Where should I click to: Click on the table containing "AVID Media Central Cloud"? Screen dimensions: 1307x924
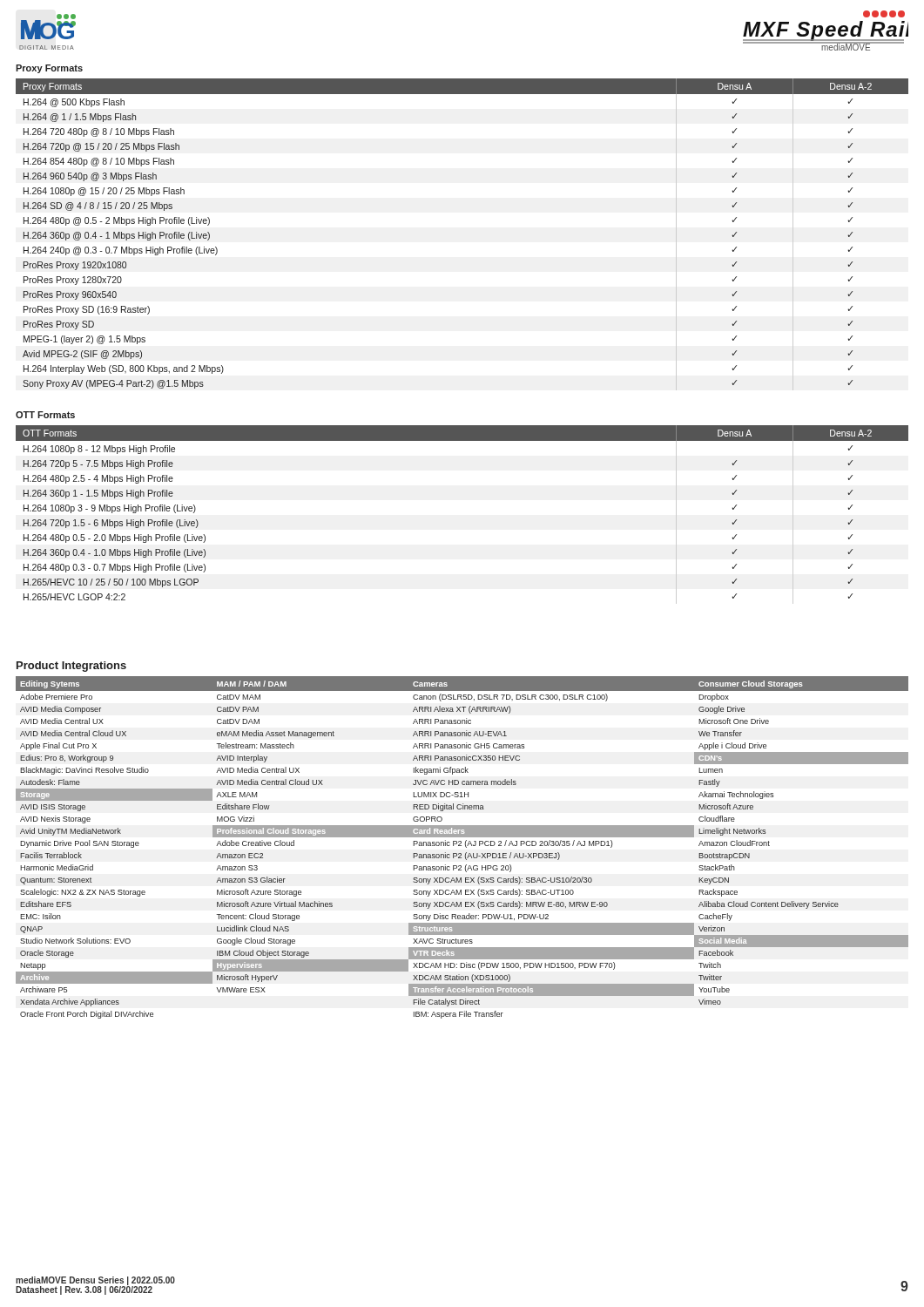pos(462,848)
